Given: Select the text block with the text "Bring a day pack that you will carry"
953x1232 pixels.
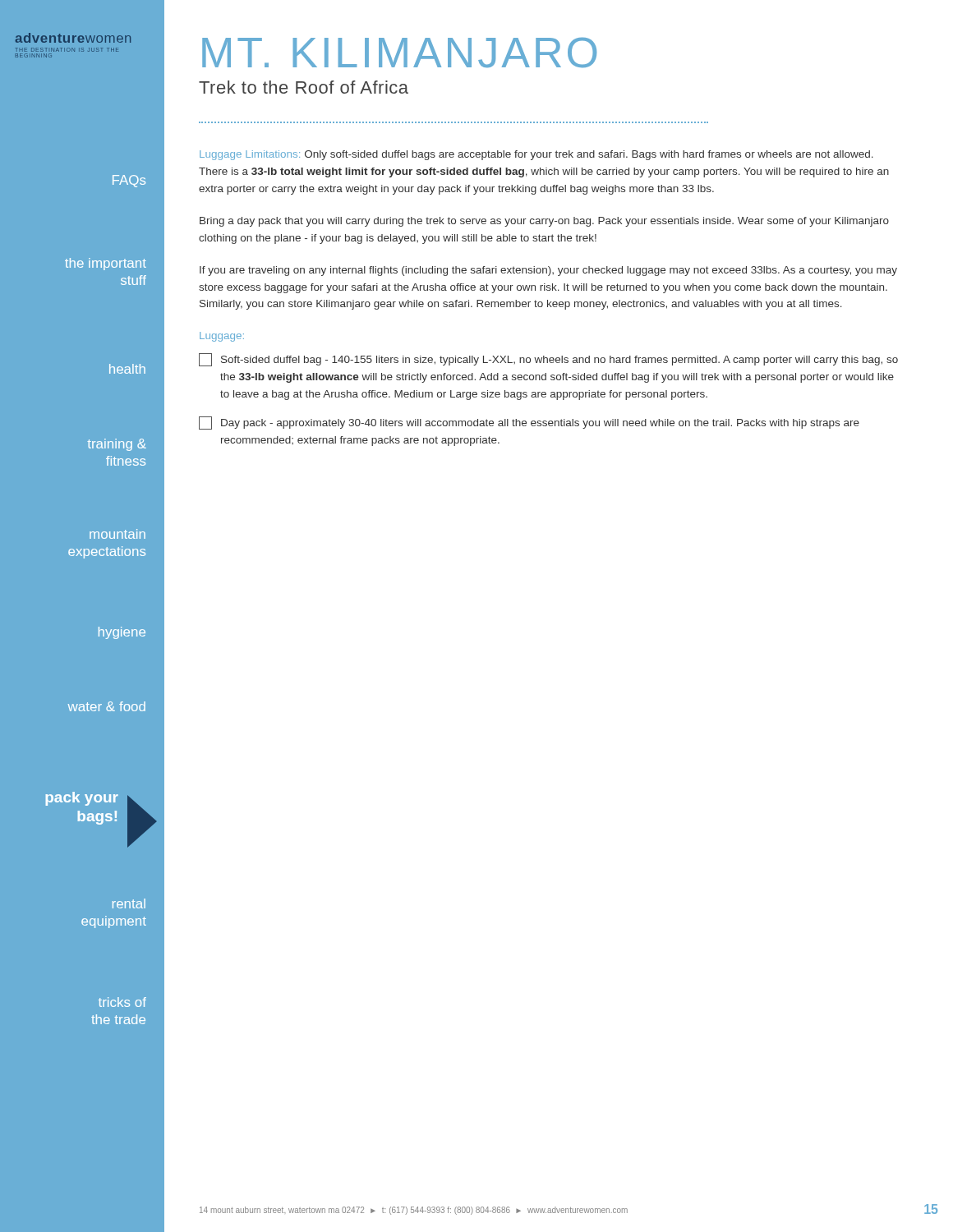Looking at the screenshot, I should (544, 229).
